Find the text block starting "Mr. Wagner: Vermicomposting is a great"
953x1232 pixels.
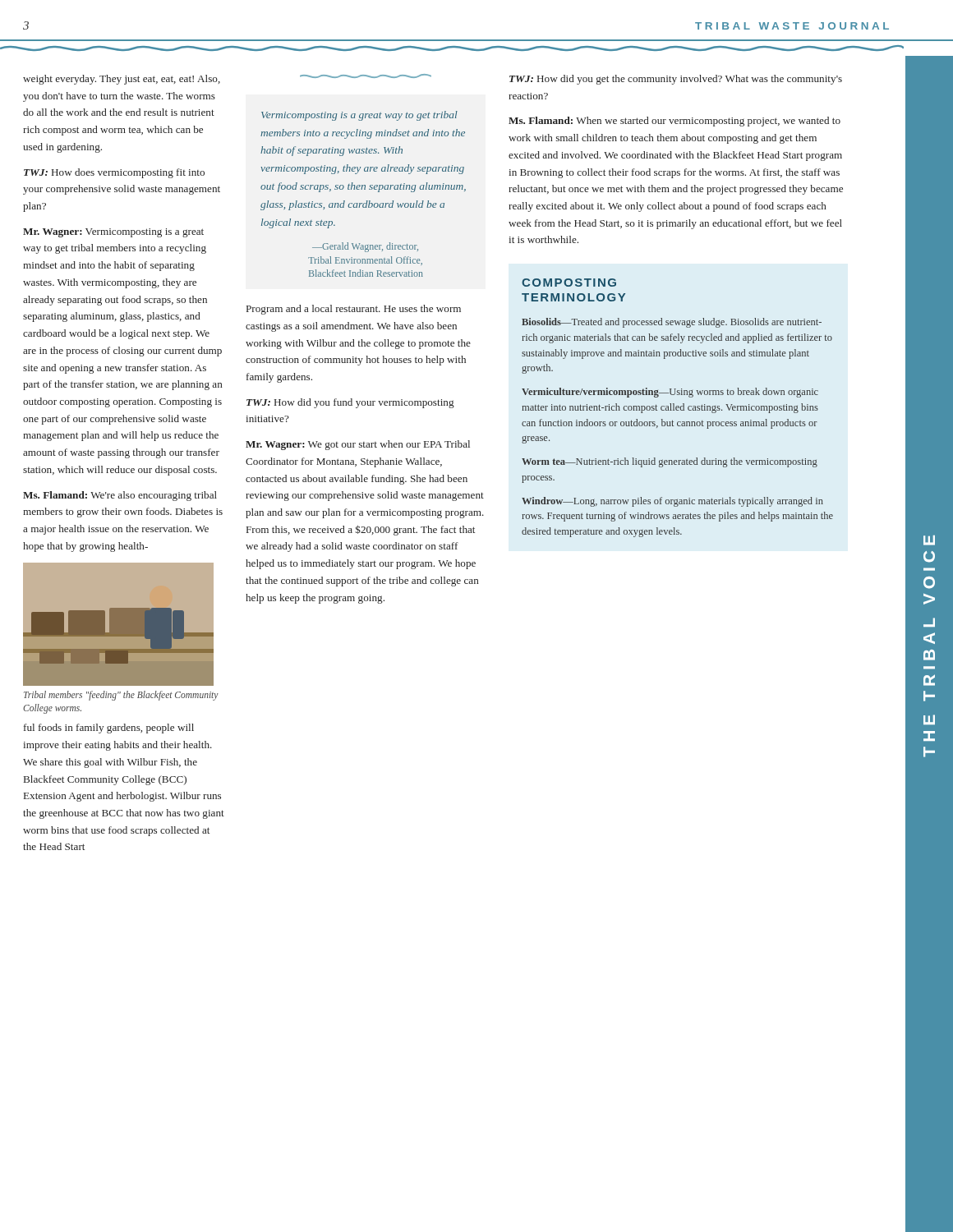[x=123, y=350]
